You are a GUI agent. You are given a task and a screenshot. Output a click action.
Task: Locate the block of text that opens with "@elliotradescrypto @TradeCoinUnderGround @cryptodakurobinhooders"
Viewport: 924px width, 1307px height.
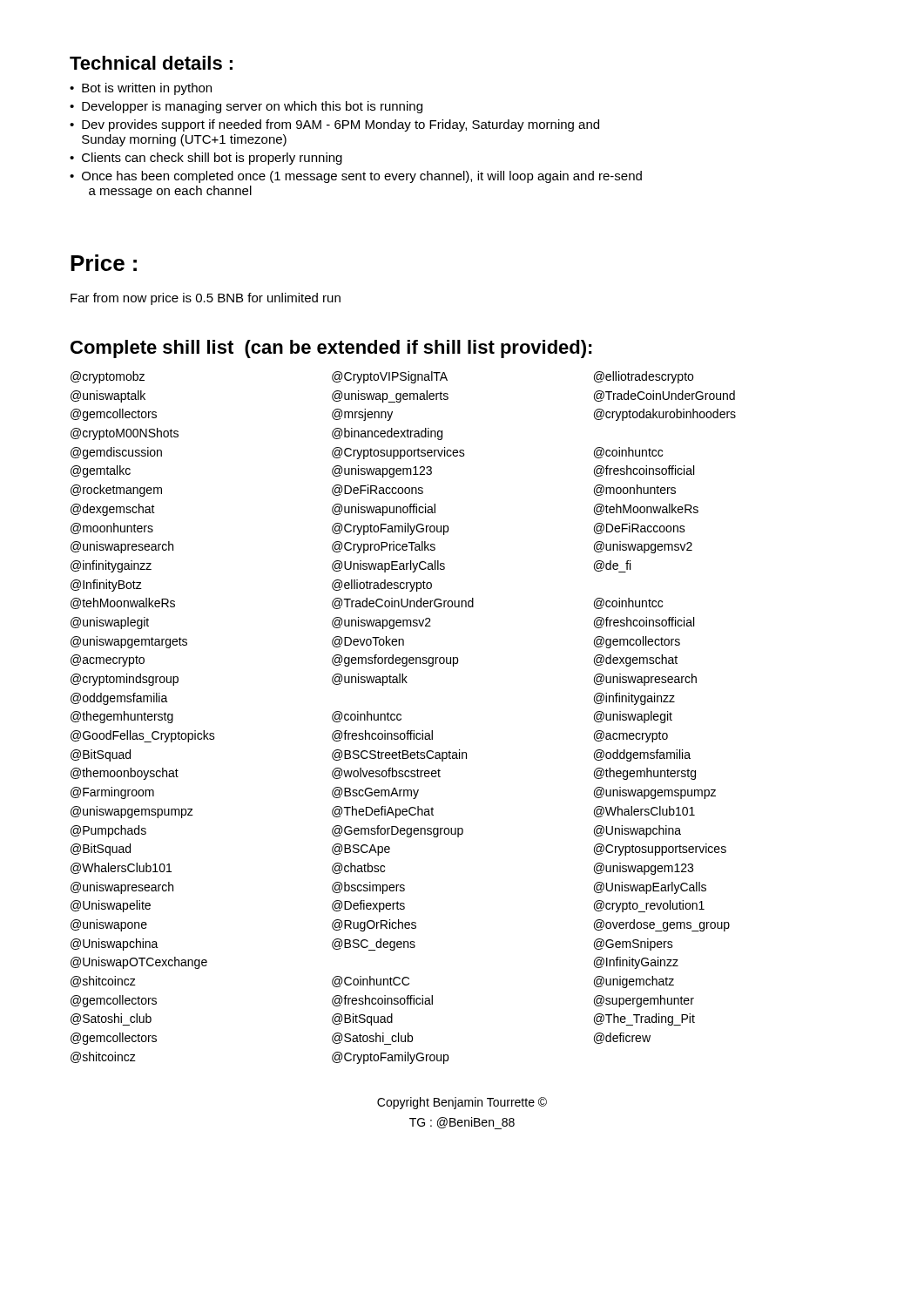[x=644, y=377]
